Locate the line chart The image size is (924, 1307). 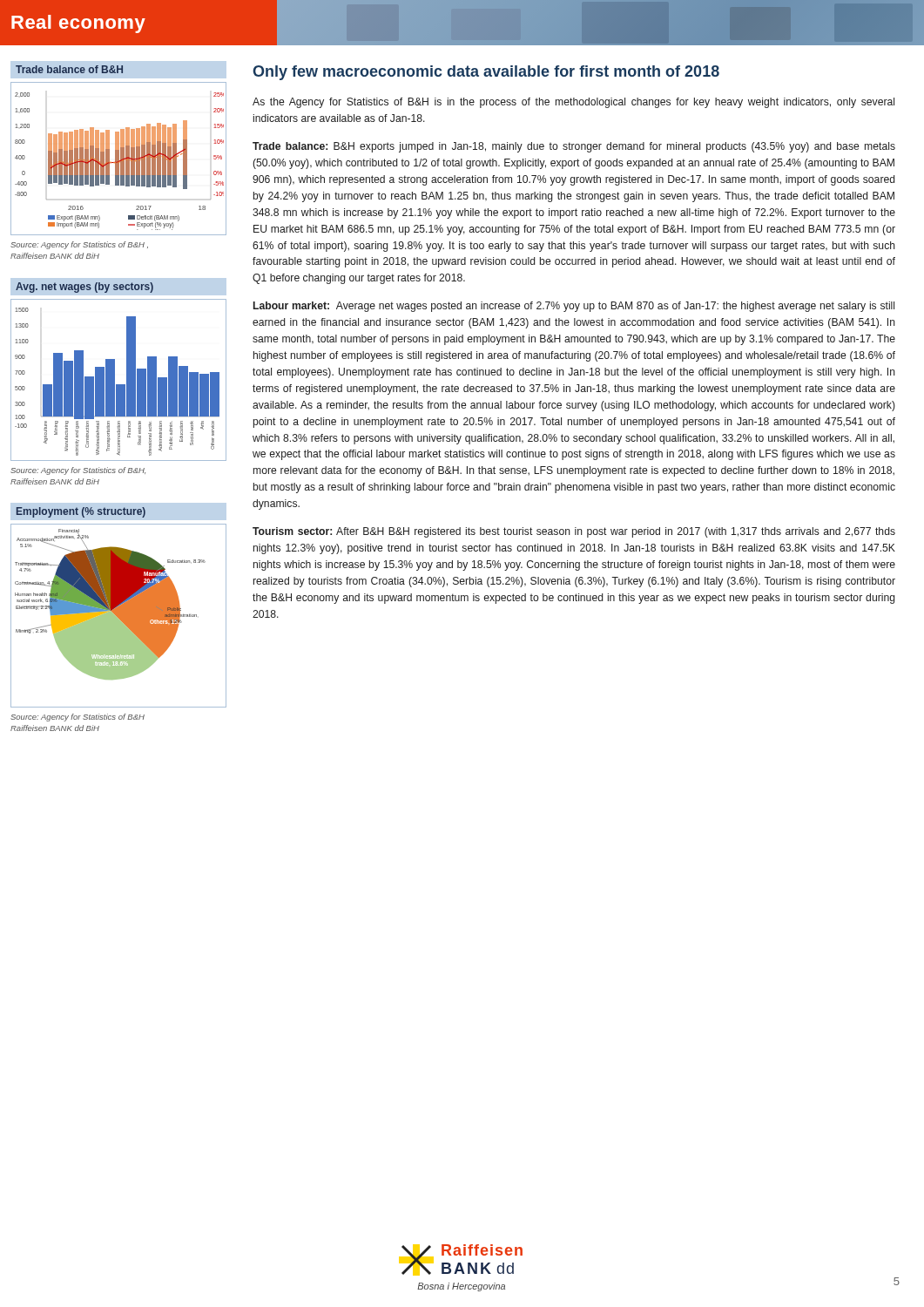118,148
